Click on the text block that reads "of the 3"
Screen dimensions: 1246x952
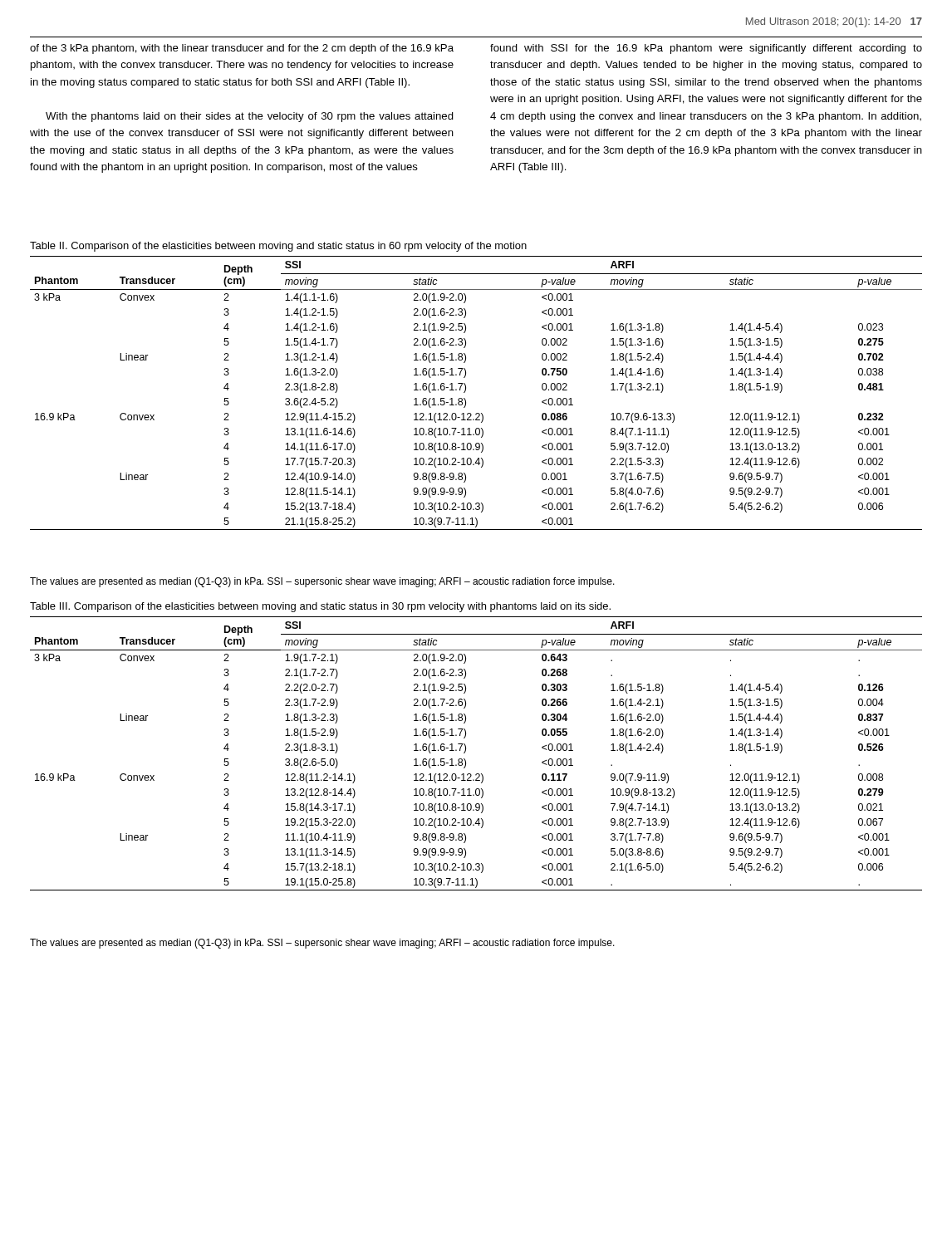click(242, 107)
